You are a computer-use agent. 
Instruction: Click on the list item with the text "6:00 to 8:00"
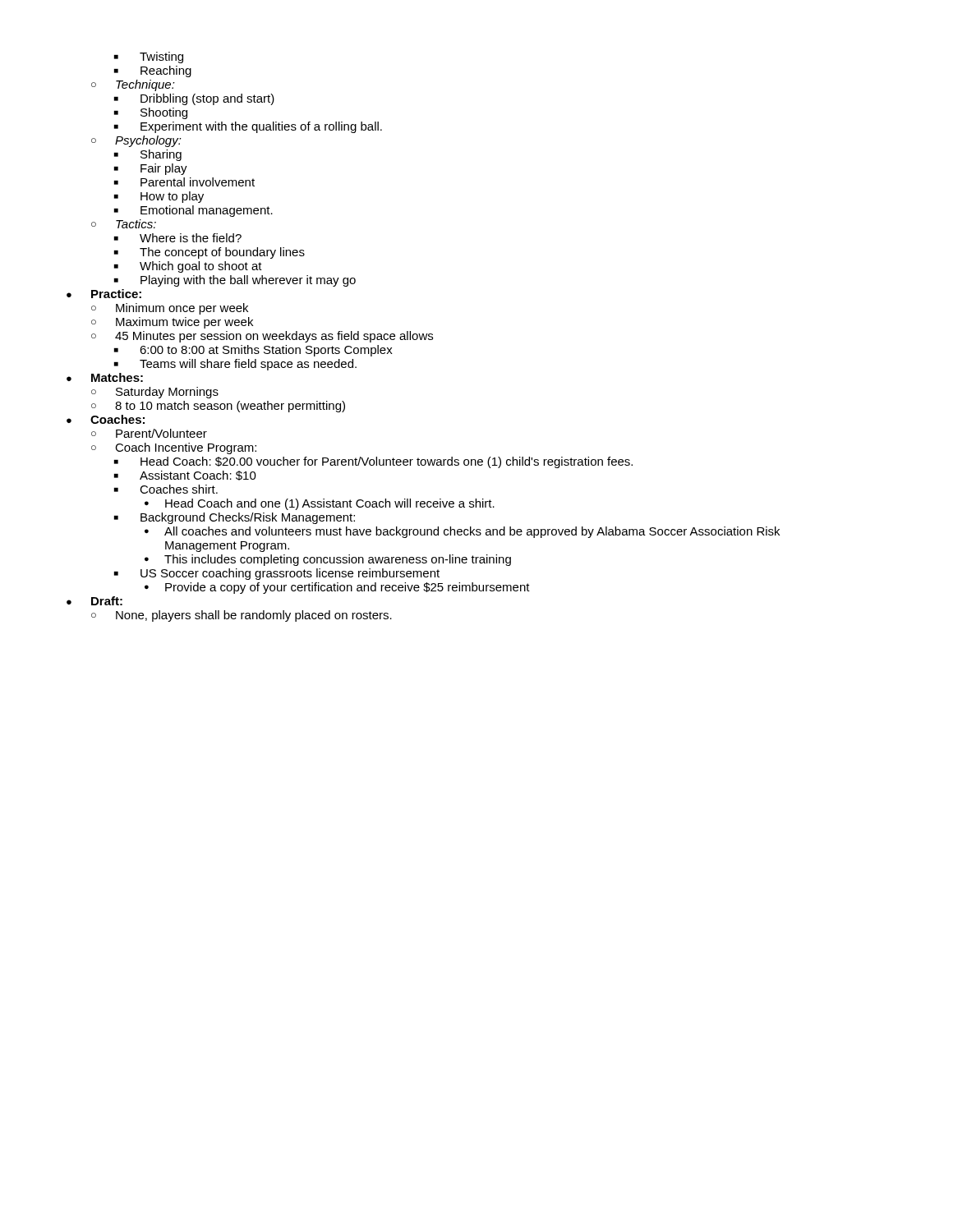coord(266,349)
